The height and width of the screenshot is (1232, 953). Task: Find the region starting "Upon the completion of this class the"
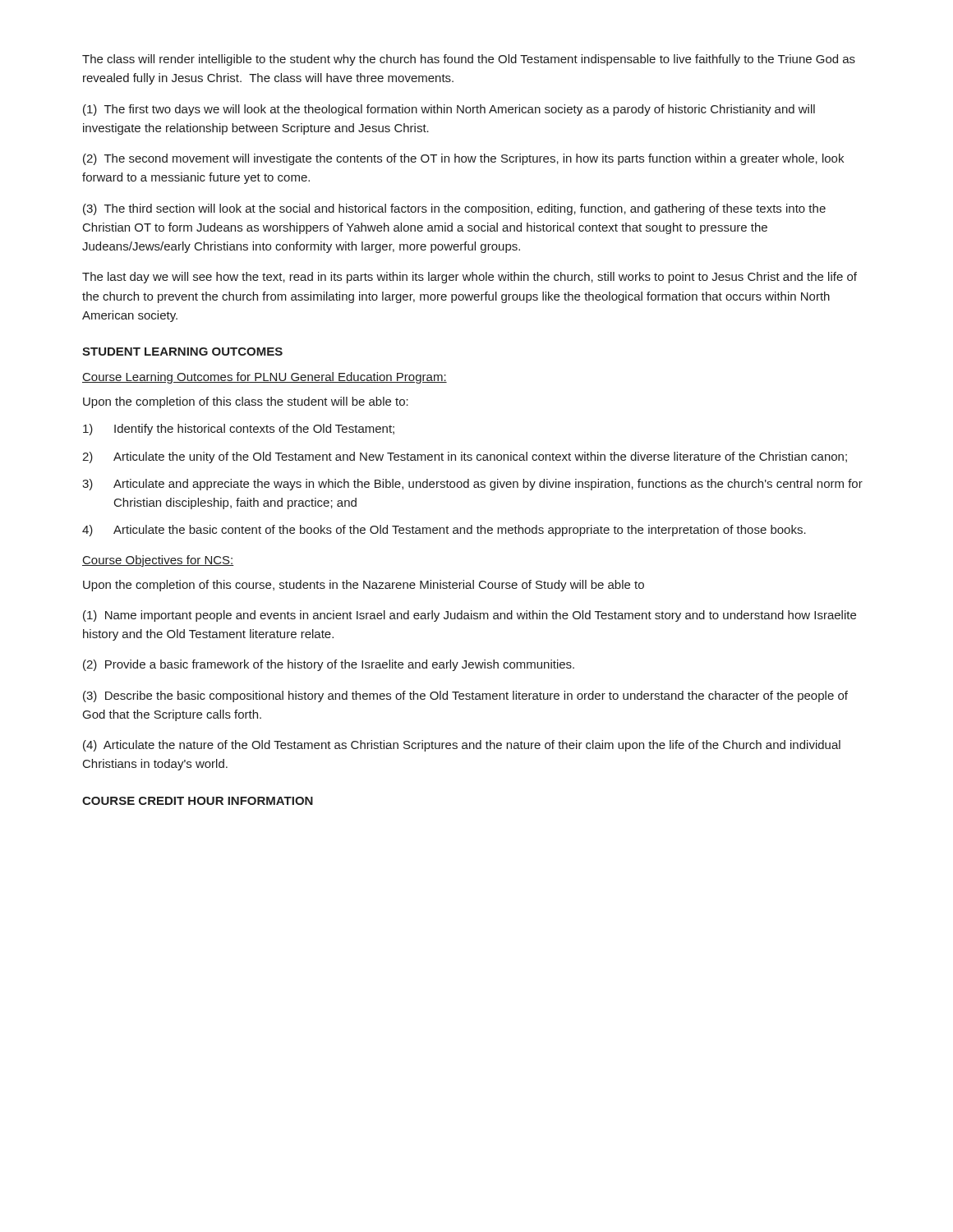click(246, 401)
